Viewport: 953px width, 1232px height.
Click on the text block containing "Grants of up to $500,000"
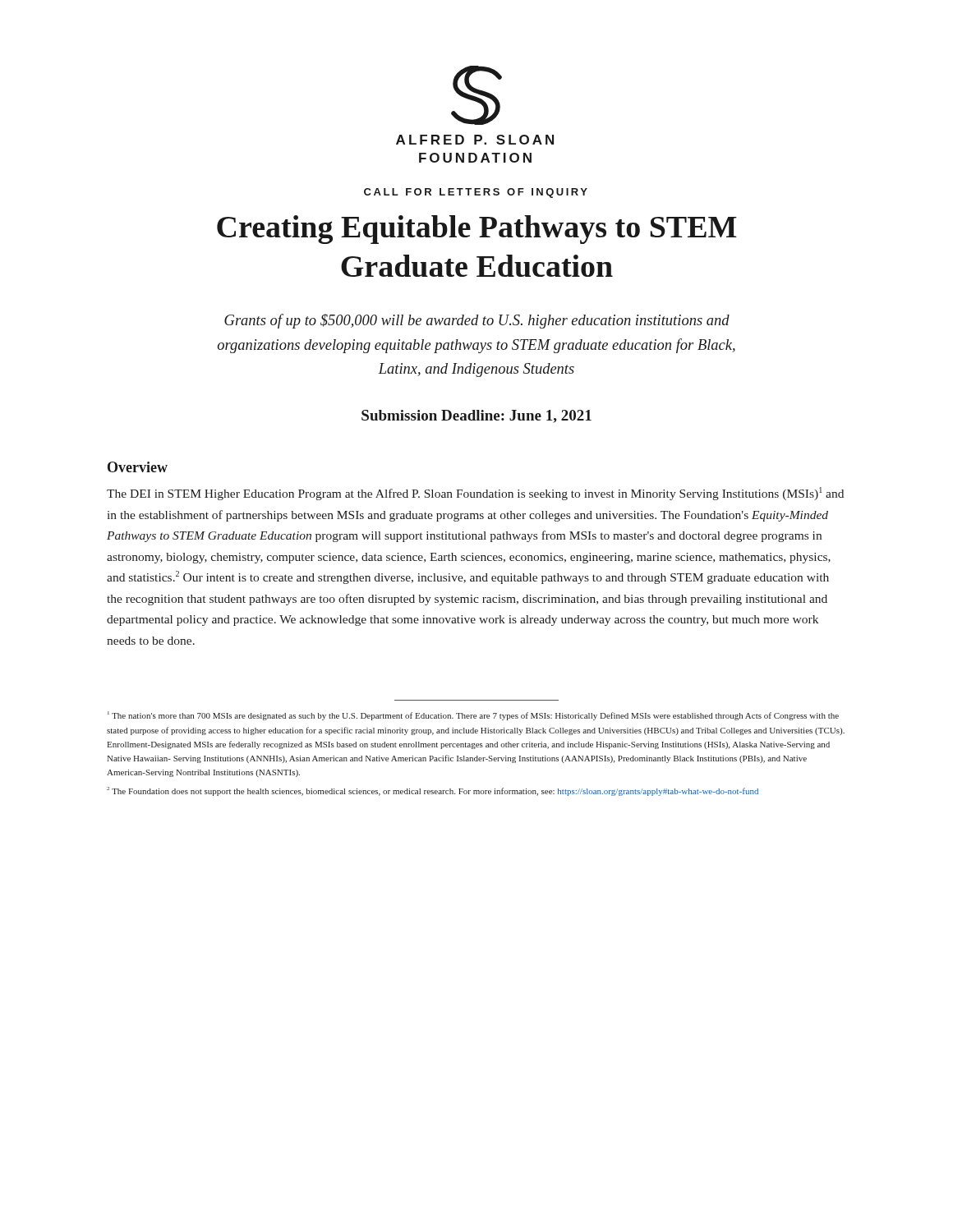point(476,345)
